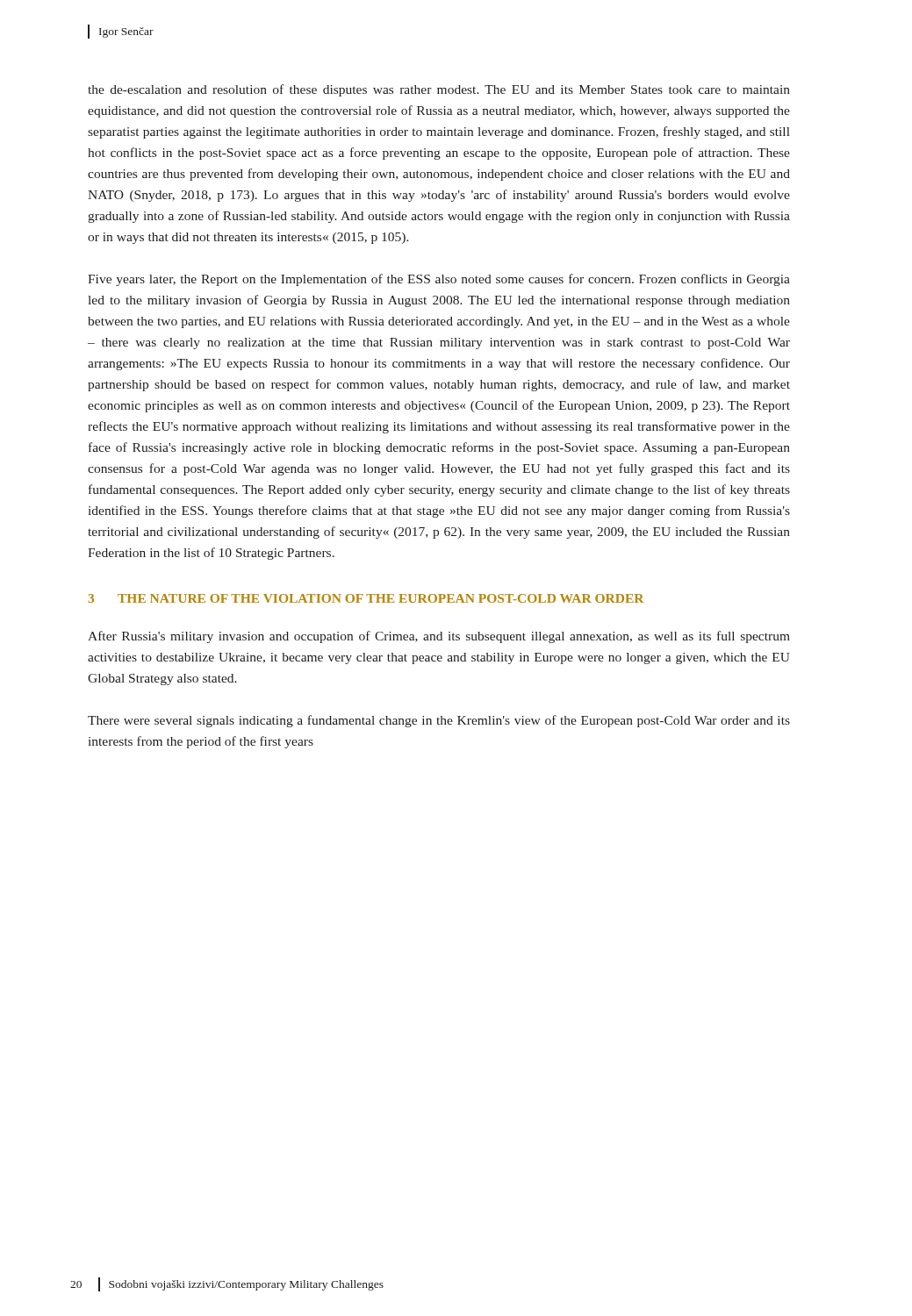Image resolution: width=912 pixels, height=1316 pixels.
Task: Find a section header
Action: pyautogui.click(x=366, y=599)
